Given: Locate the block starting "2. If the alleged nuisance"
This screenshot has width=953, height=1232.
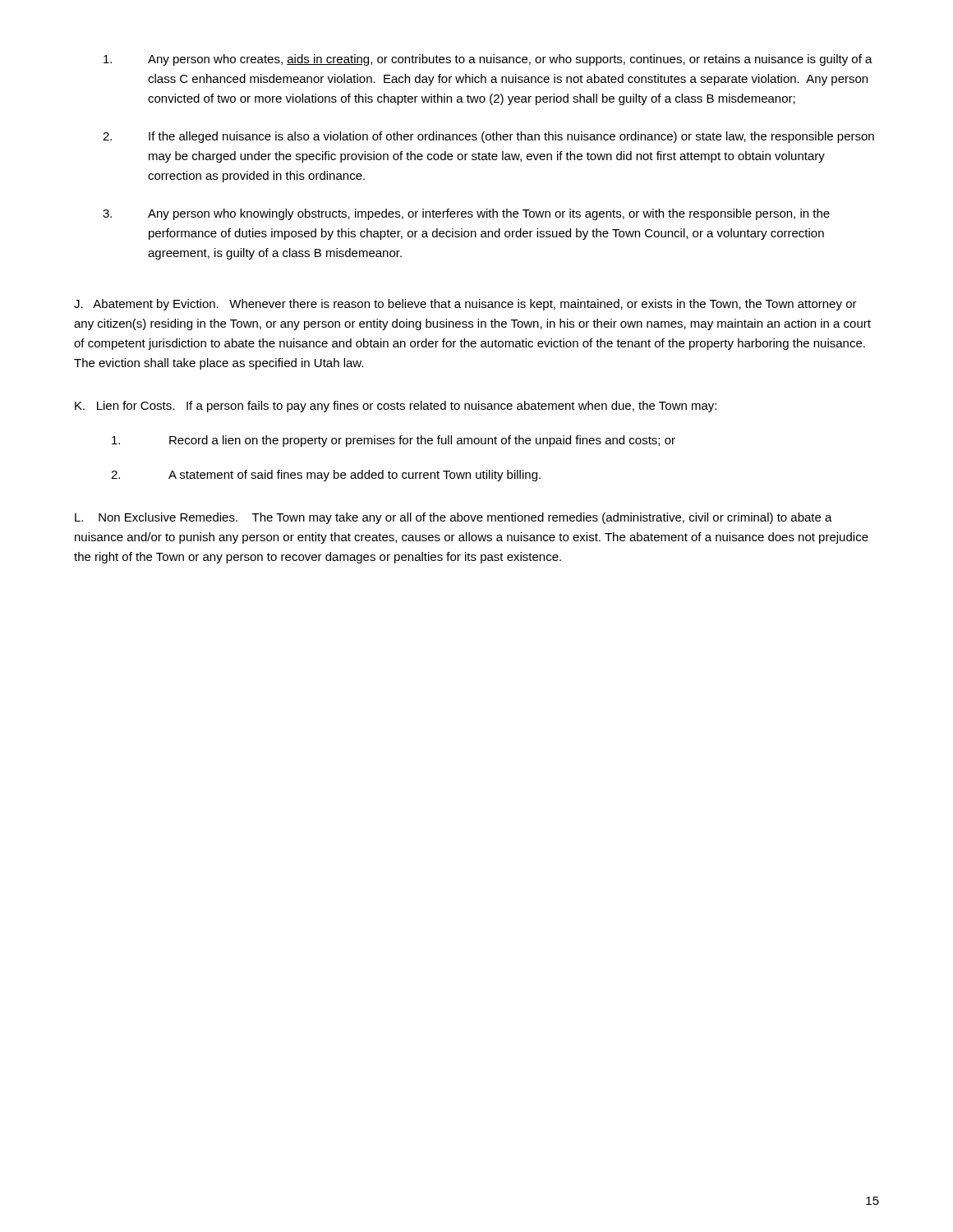Looking at the screenshot, I should coord(476,156).
